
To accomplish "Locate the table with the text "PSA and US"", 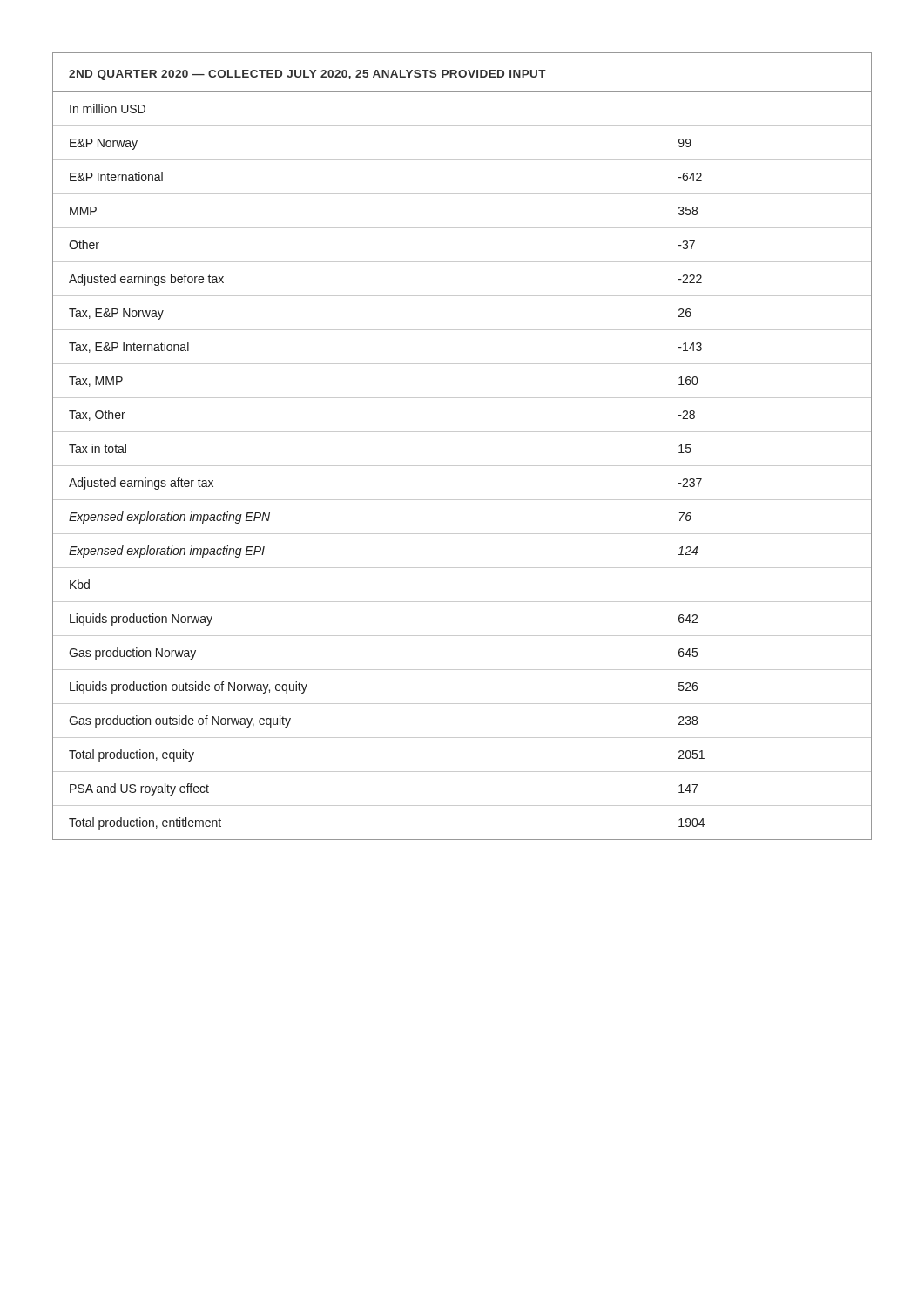I will coord(462,466).
